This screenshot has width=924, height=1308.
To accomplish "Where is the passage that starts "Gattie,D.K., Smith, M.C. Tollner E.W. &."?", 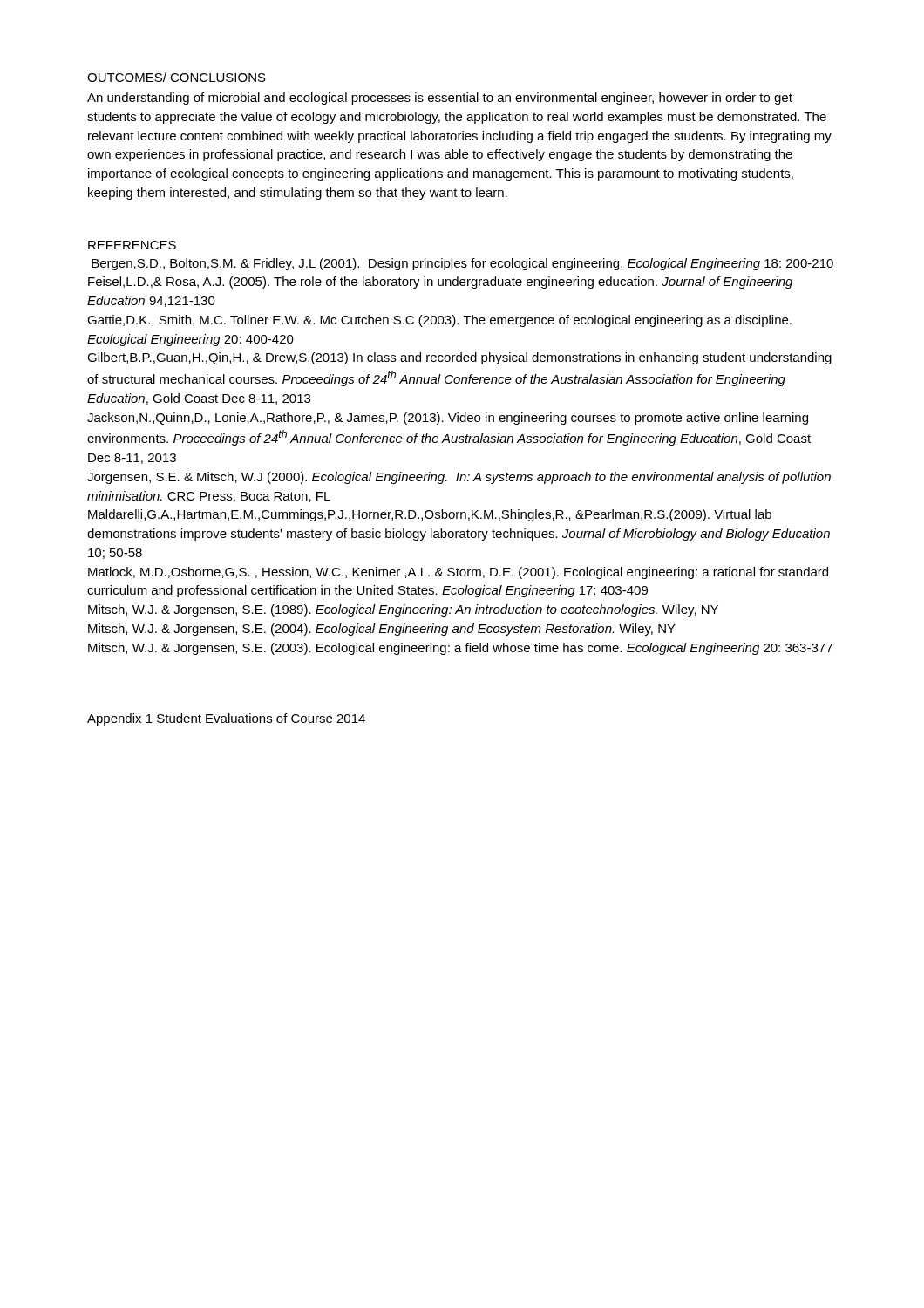I will tap(440, 329).
